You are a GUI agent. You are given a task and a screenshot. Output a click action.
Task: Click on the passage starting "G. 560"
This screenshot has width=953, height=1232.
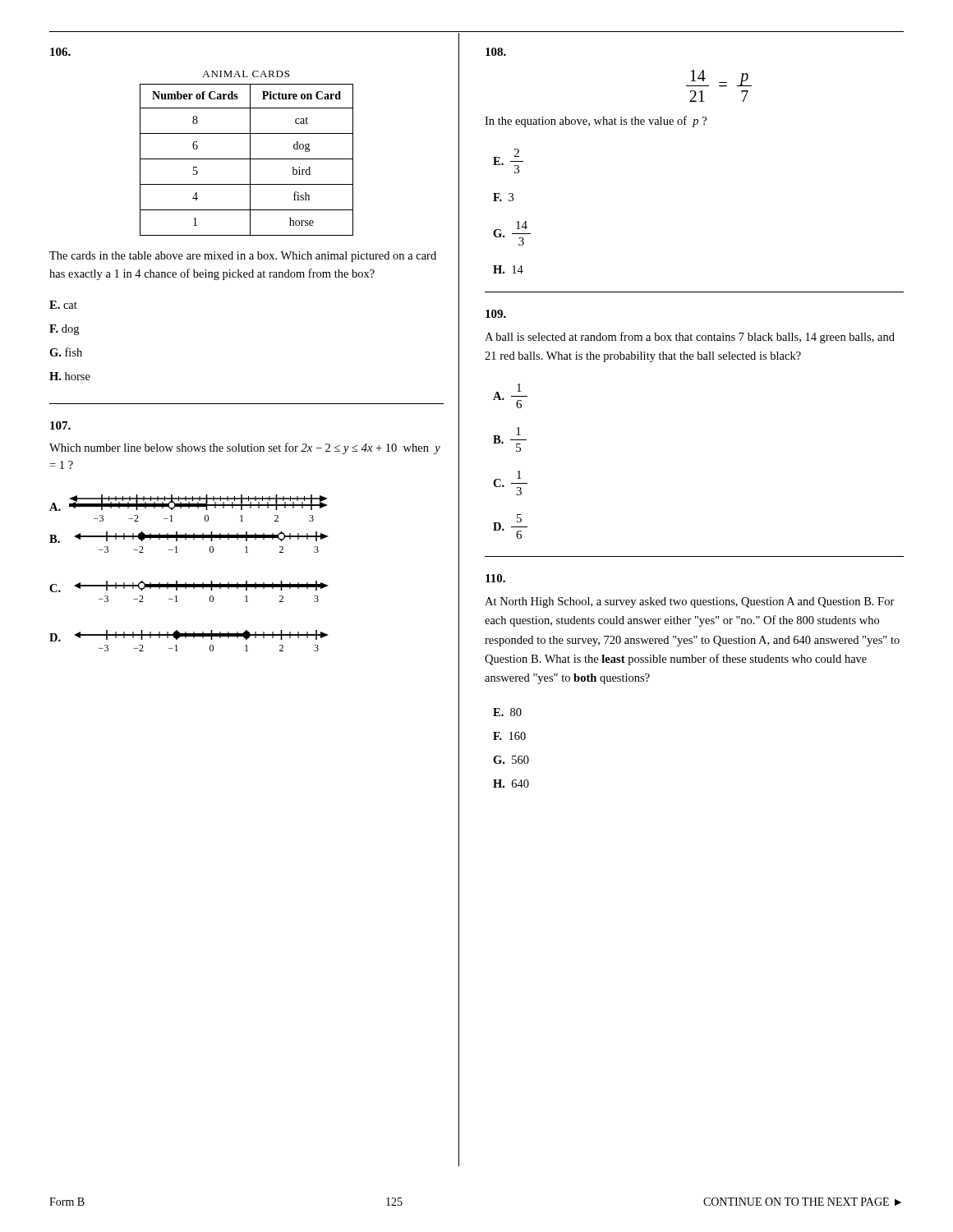511,760
